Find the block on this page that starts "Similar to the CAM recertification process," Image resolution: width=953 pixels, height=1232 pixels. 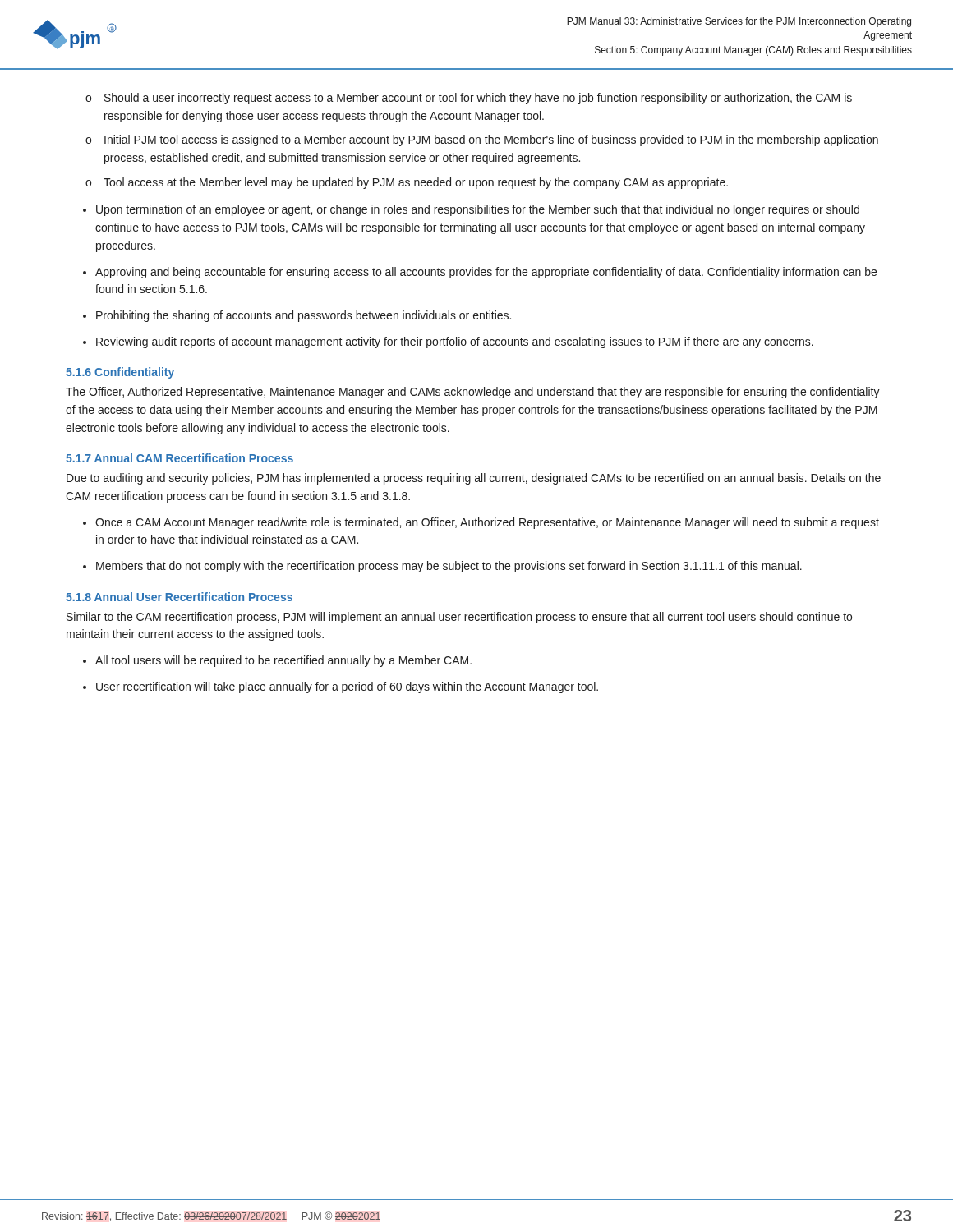tap(459, 626)
